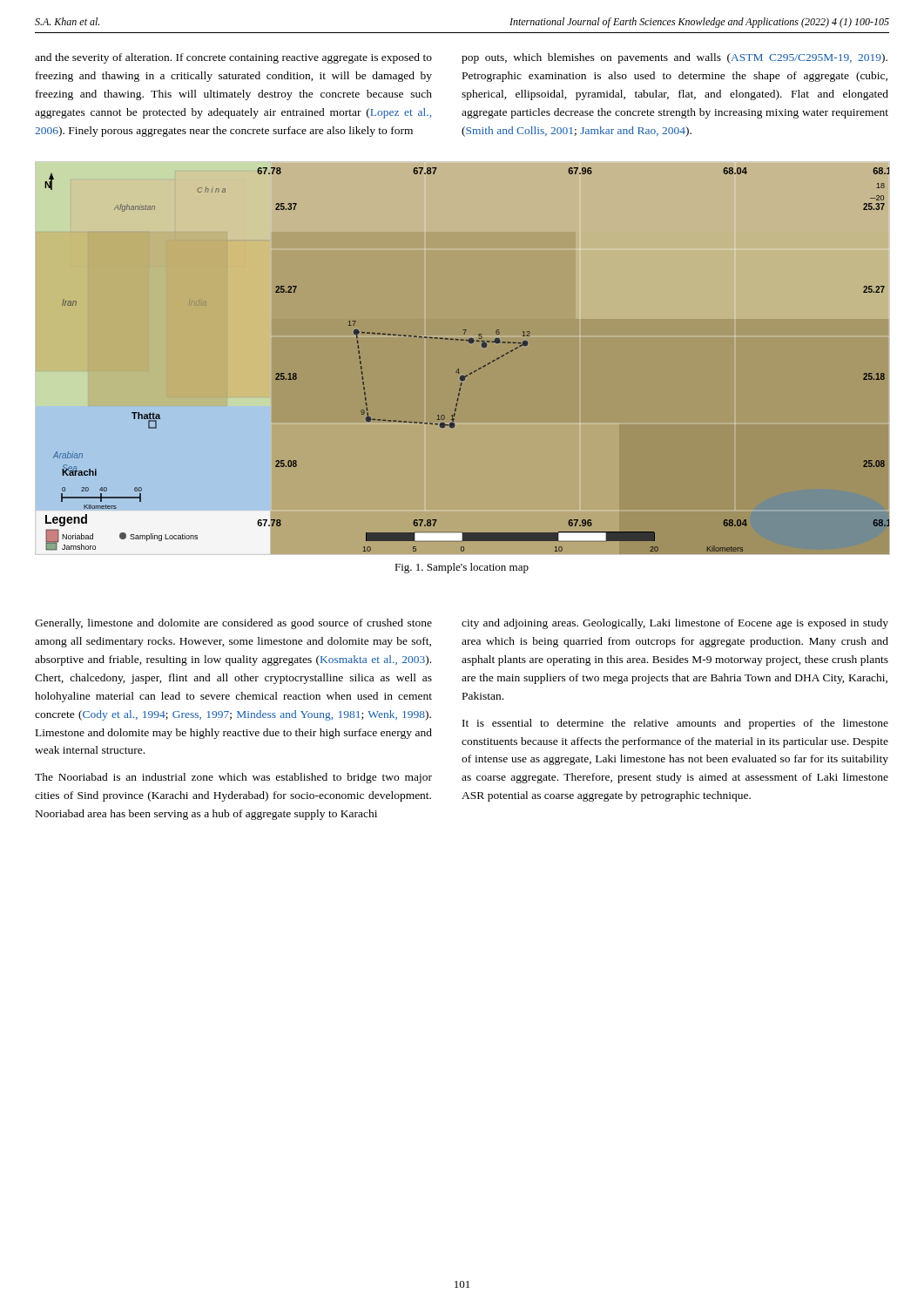Viewport: 924px width, 1307px height.
Task: Click where it says "Fig. 1. Sample's location map"
Action: pyautogui.click(x=462, y=567)
